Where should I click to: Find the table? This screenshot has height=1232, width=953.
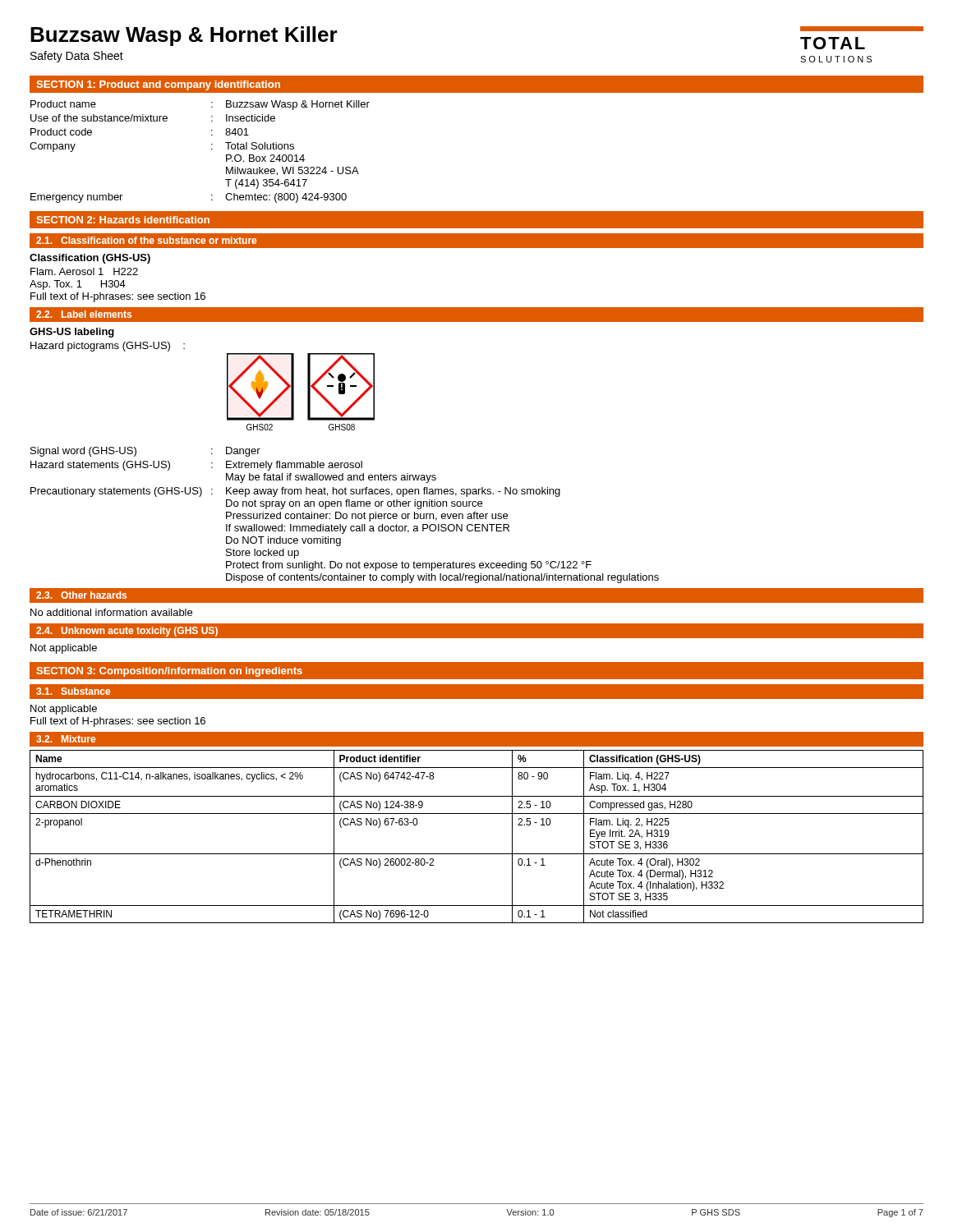pyautogui.click(x=476, y=837)
